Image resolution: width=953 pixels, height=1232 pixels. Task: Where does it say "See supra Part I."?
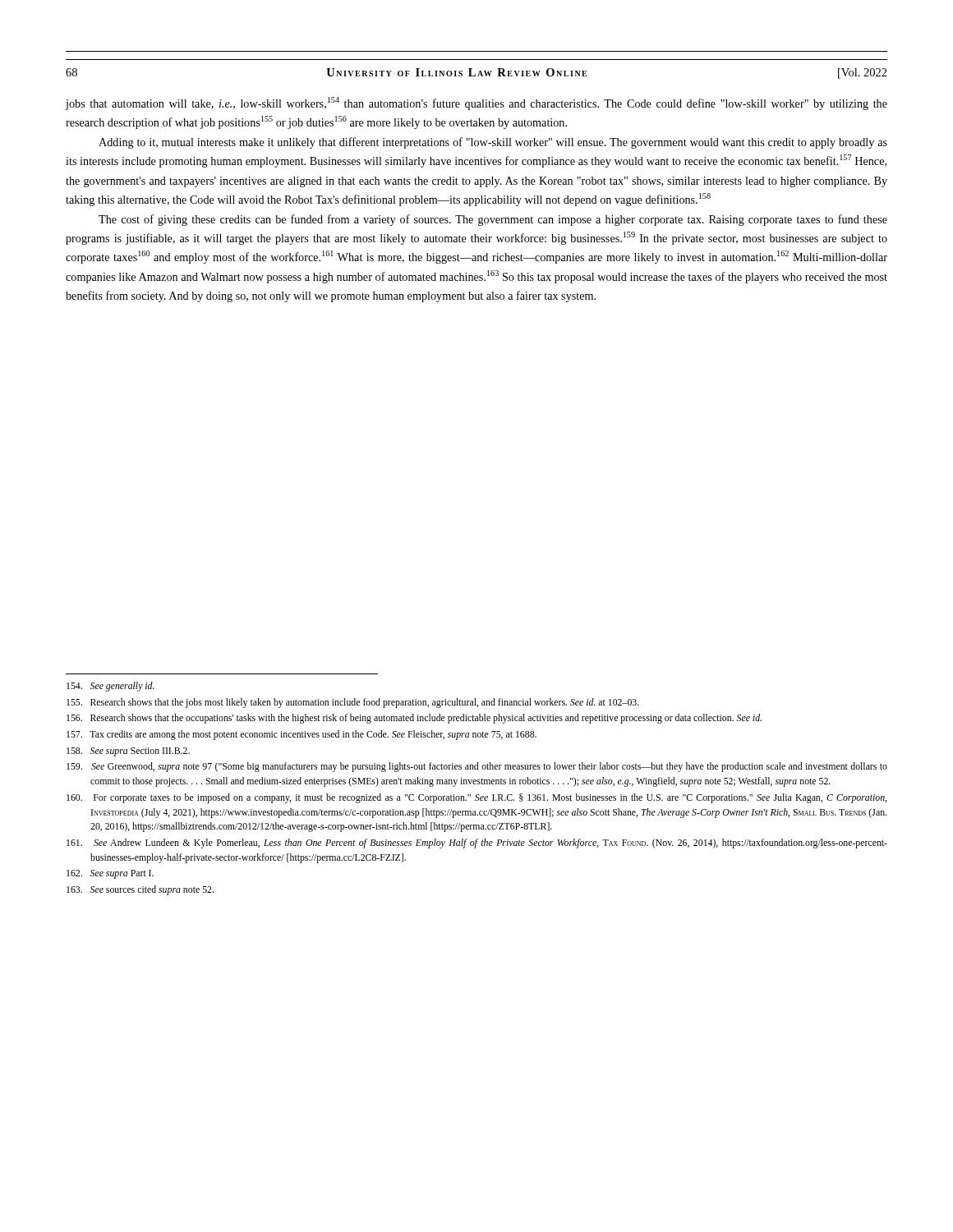(110, 873)
